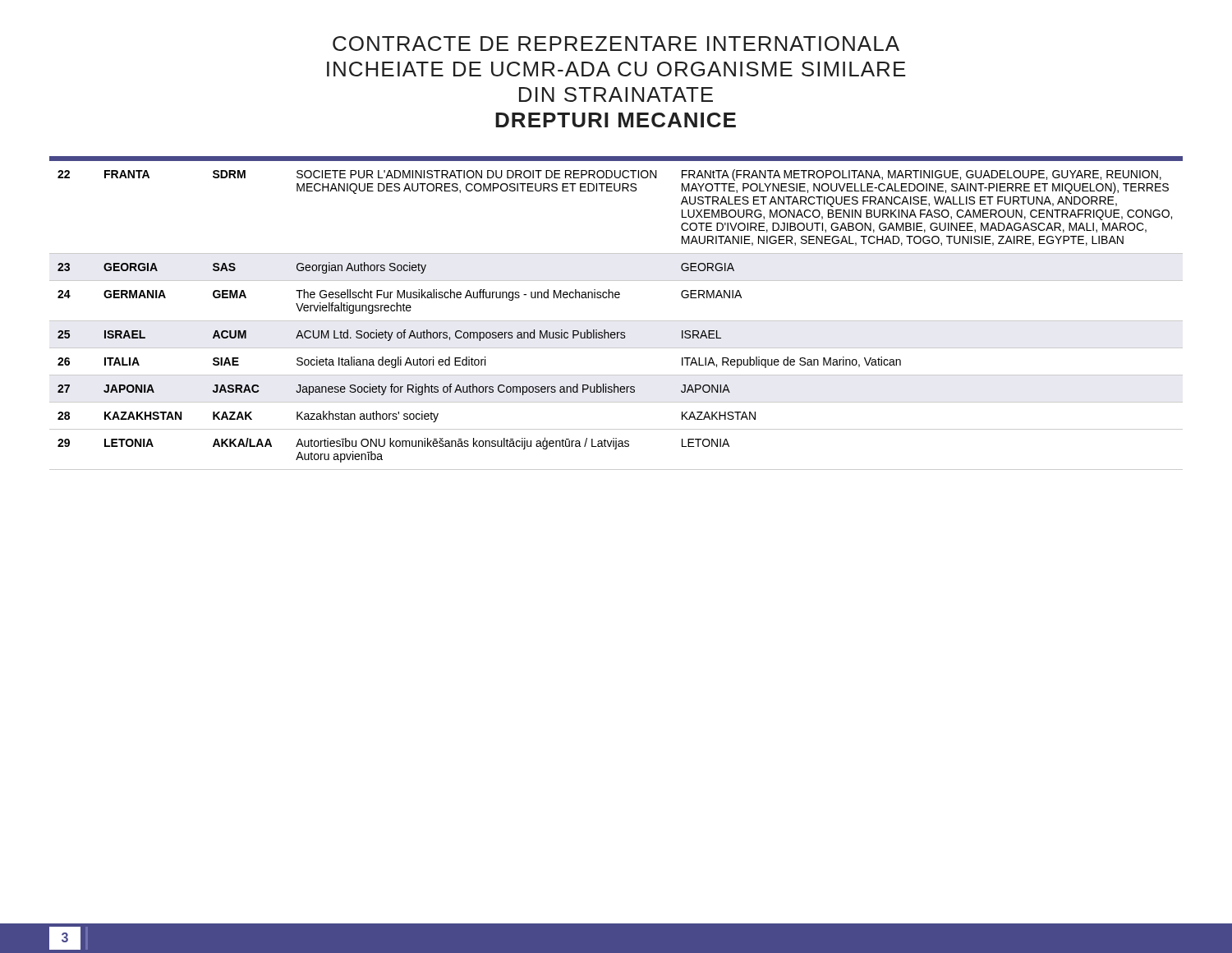Locate the title
1232x953 pixels.
click(616, 82)
